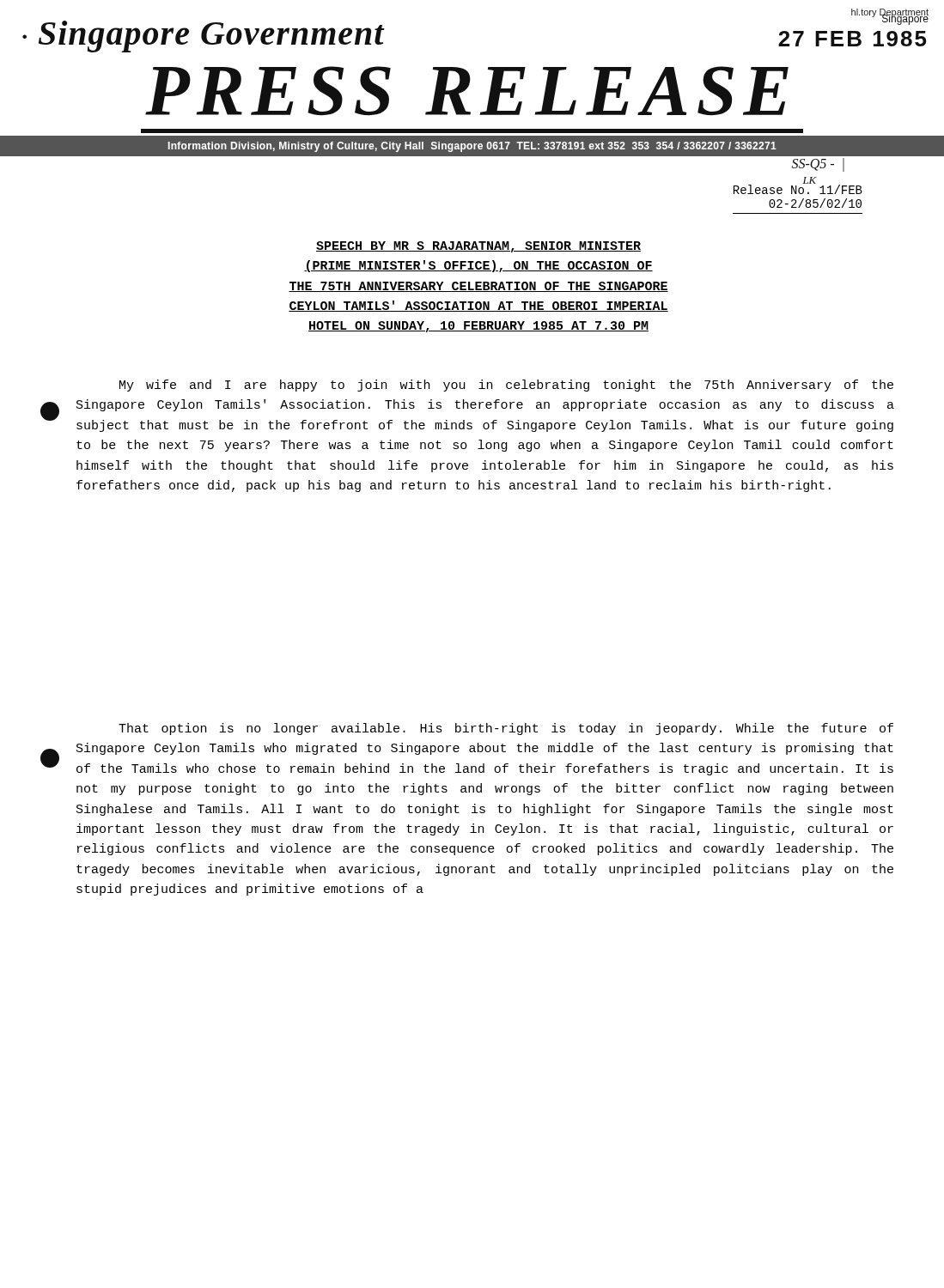Find the region starting "That option is no"
This screenshot has height=1288, width=944.
click(485, 810)
